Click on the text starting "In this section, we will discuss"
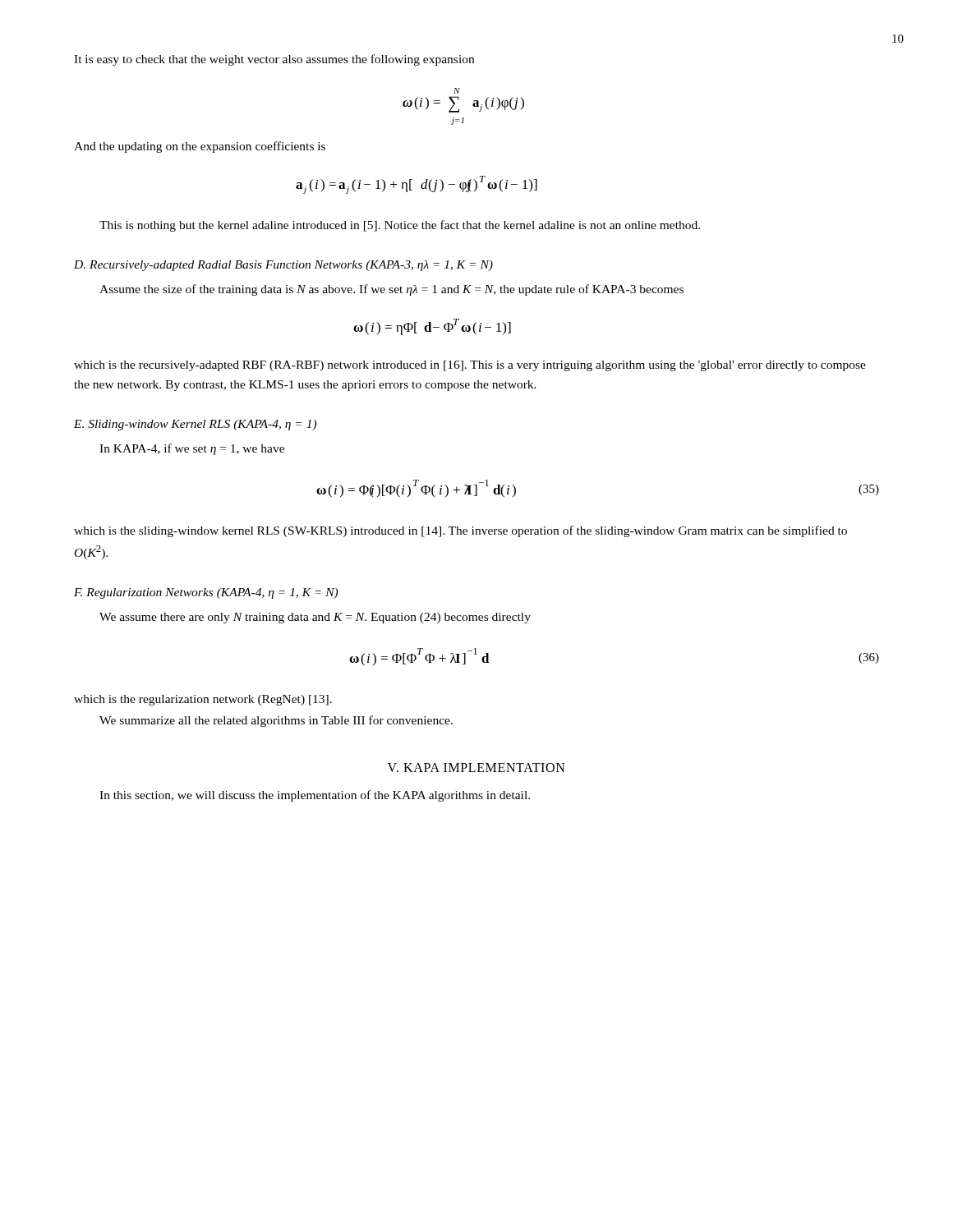Image resolution: width=953 pixels, height=1232 pixels. click(x=315, y=795)
